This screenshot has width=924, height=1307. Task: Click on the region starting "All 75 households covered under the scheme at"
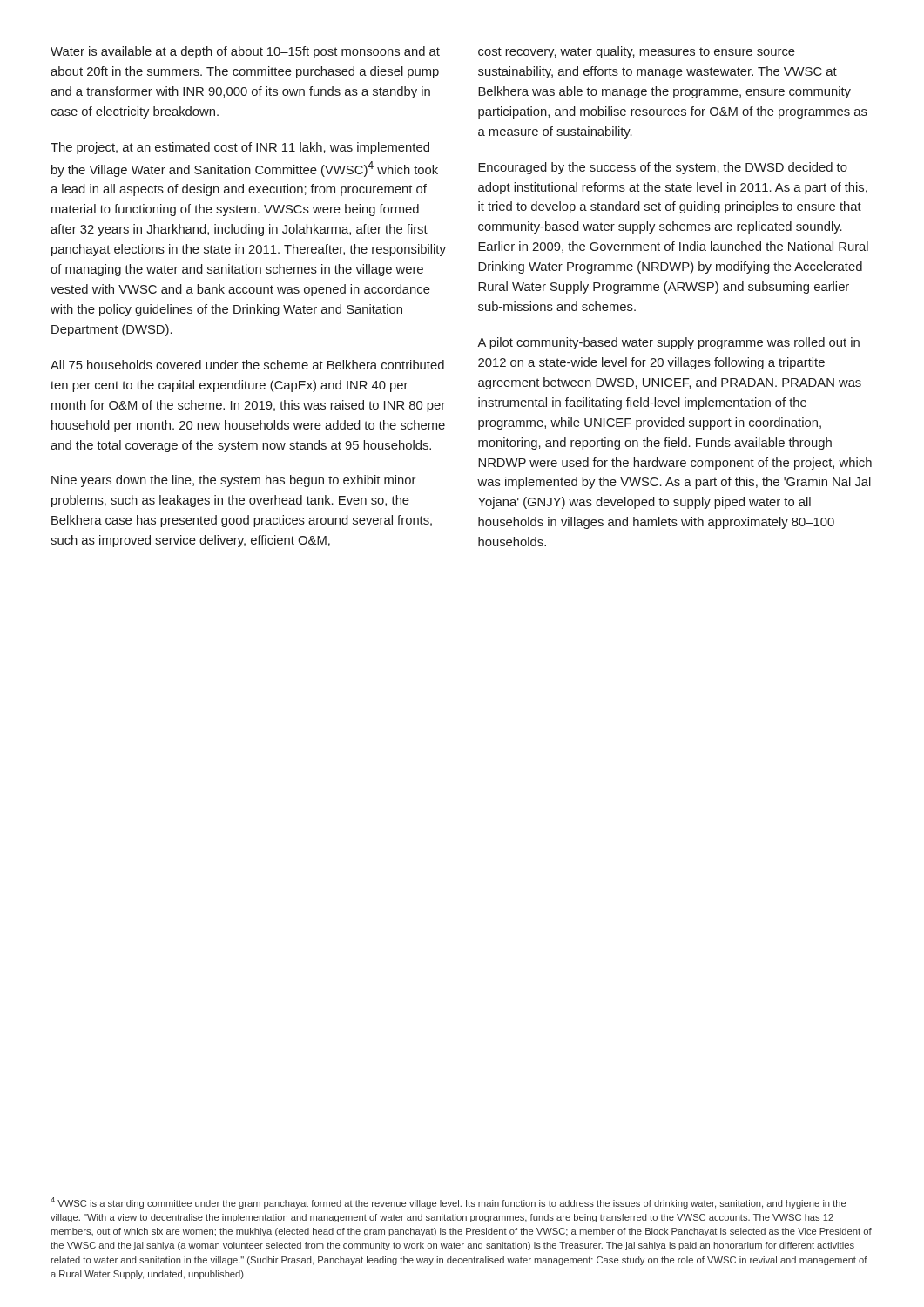[248, 405]
